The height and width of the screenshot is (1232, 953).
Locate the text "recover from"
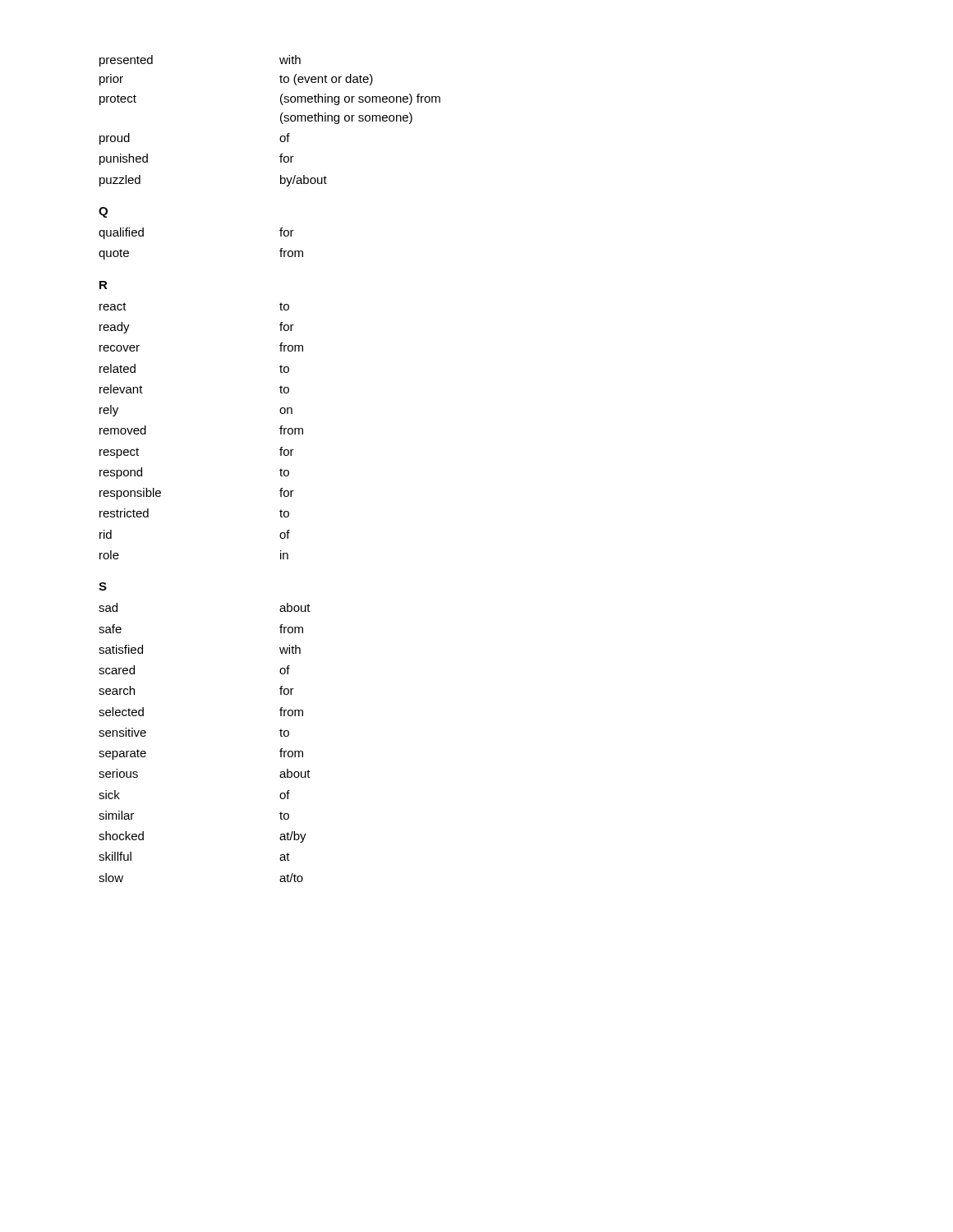click(x=124, y=347)
